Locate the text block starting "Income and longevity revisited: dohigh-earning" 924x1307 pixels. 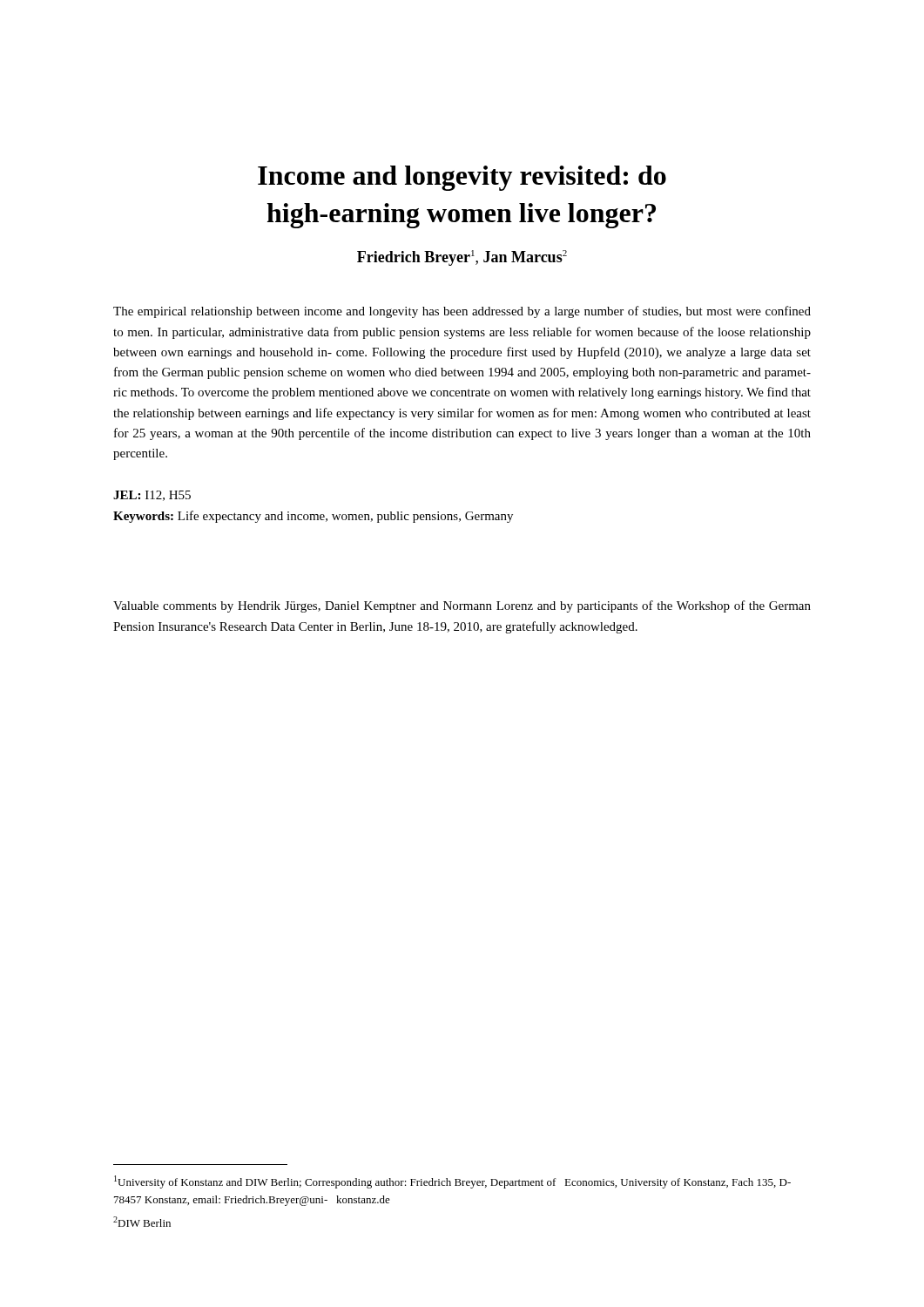click(462, 194)
